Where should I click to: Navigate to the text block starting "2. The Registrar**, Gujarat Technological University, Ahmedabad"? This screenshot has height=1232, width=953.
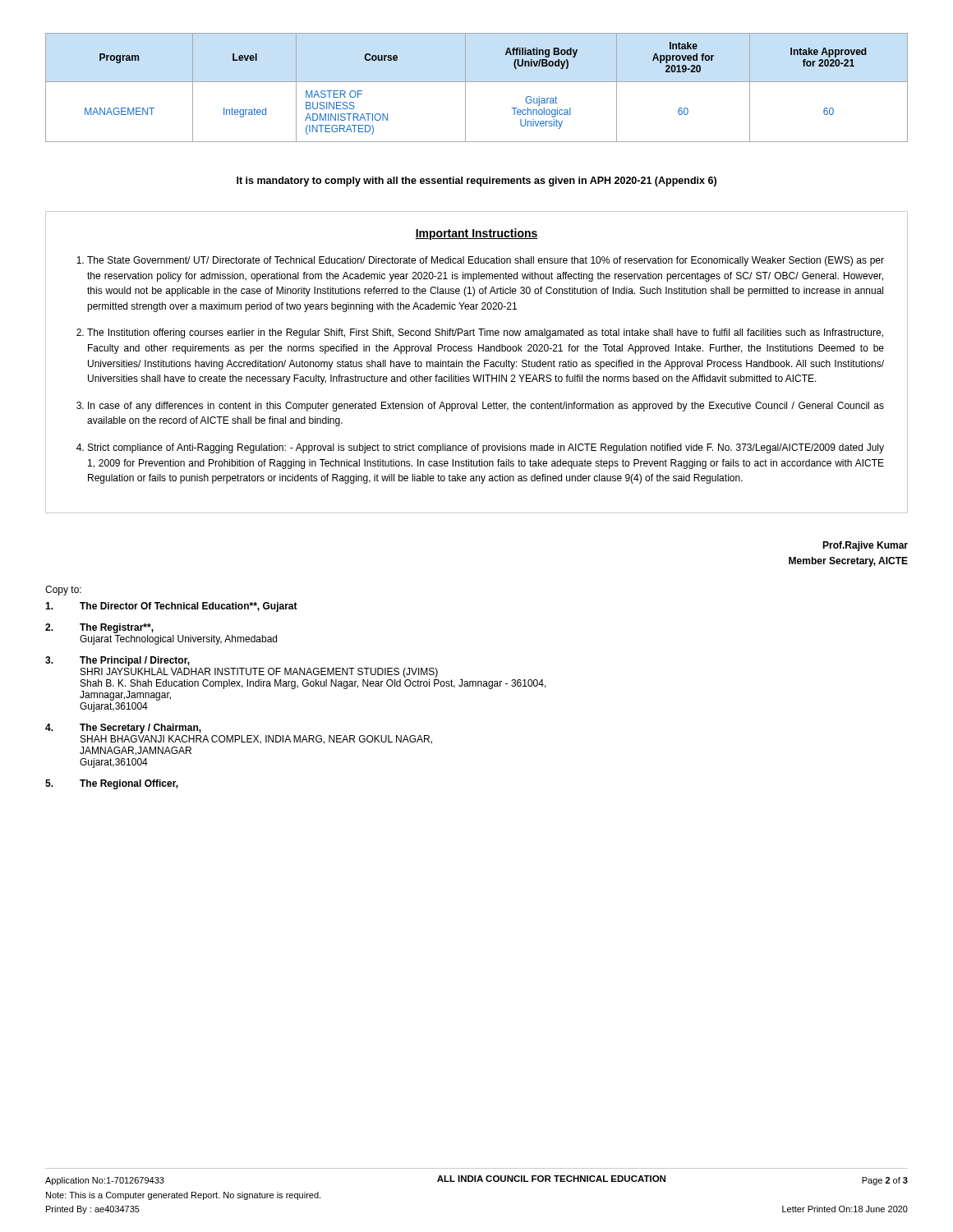tap(99, 628)
